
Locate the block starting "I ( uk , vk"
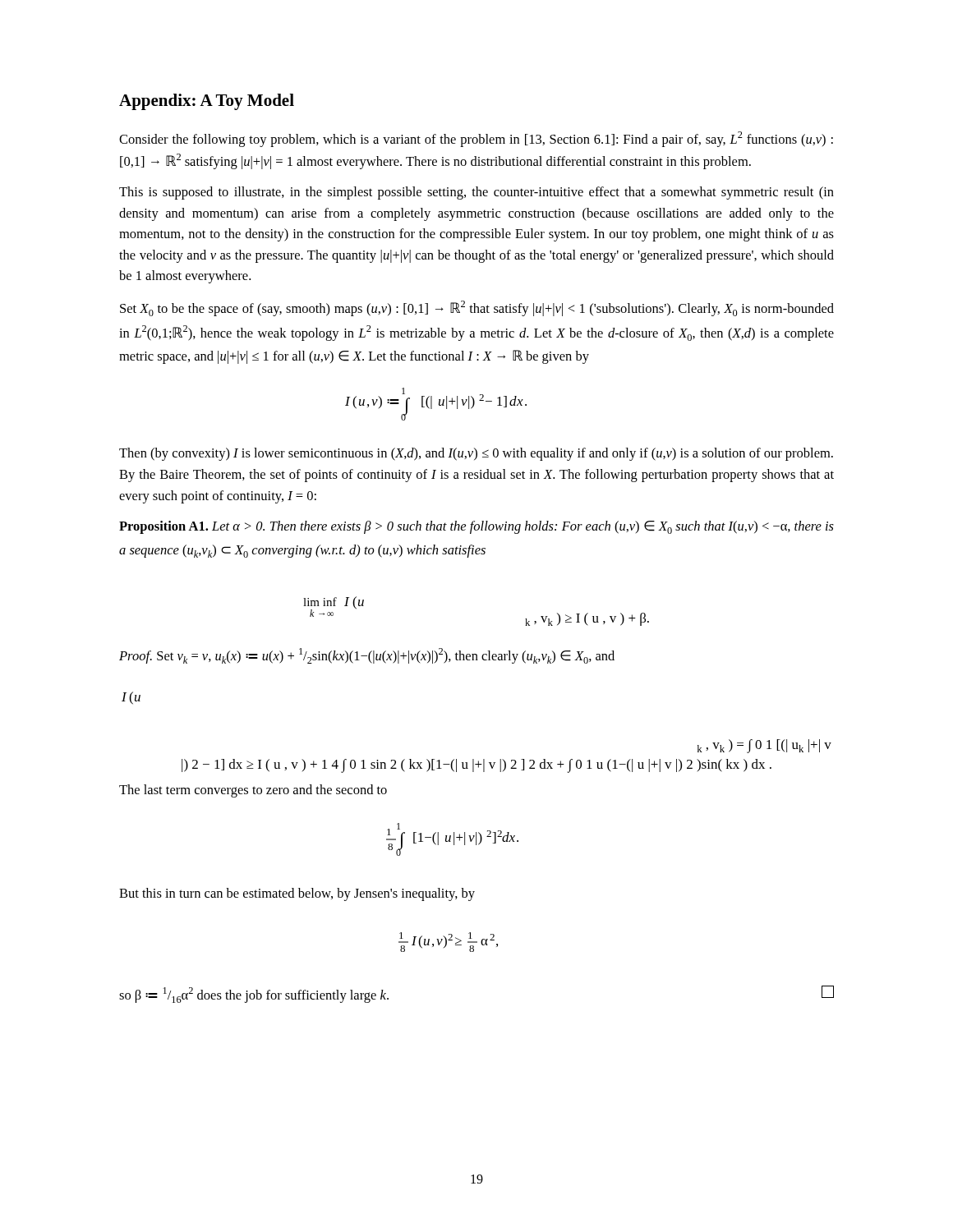[x=131, y=698]
